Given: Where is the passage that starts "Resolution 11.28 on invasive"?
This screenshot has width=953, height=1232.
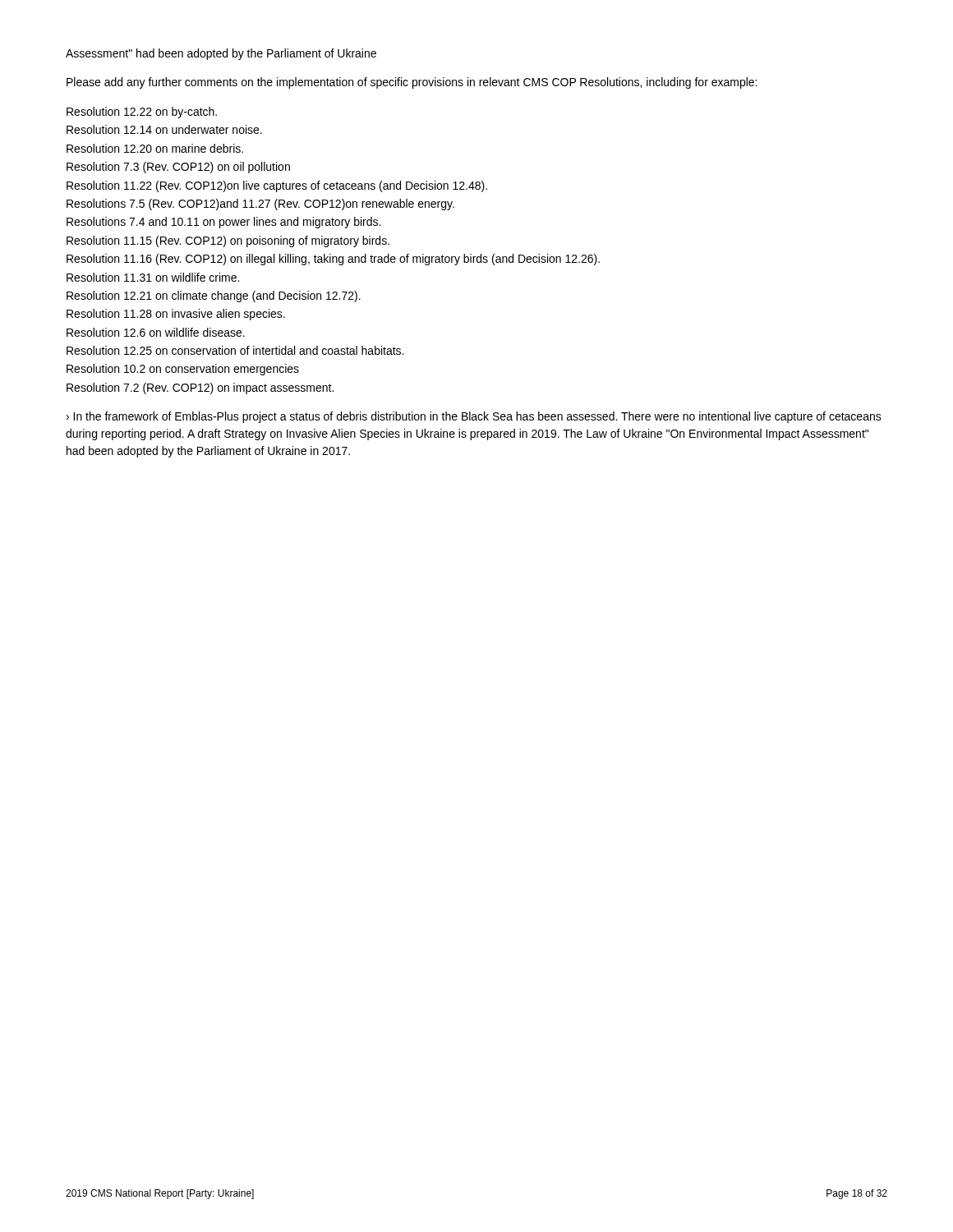Looking at the screenshot, I should pyautogui.click(x=176, y=314).
